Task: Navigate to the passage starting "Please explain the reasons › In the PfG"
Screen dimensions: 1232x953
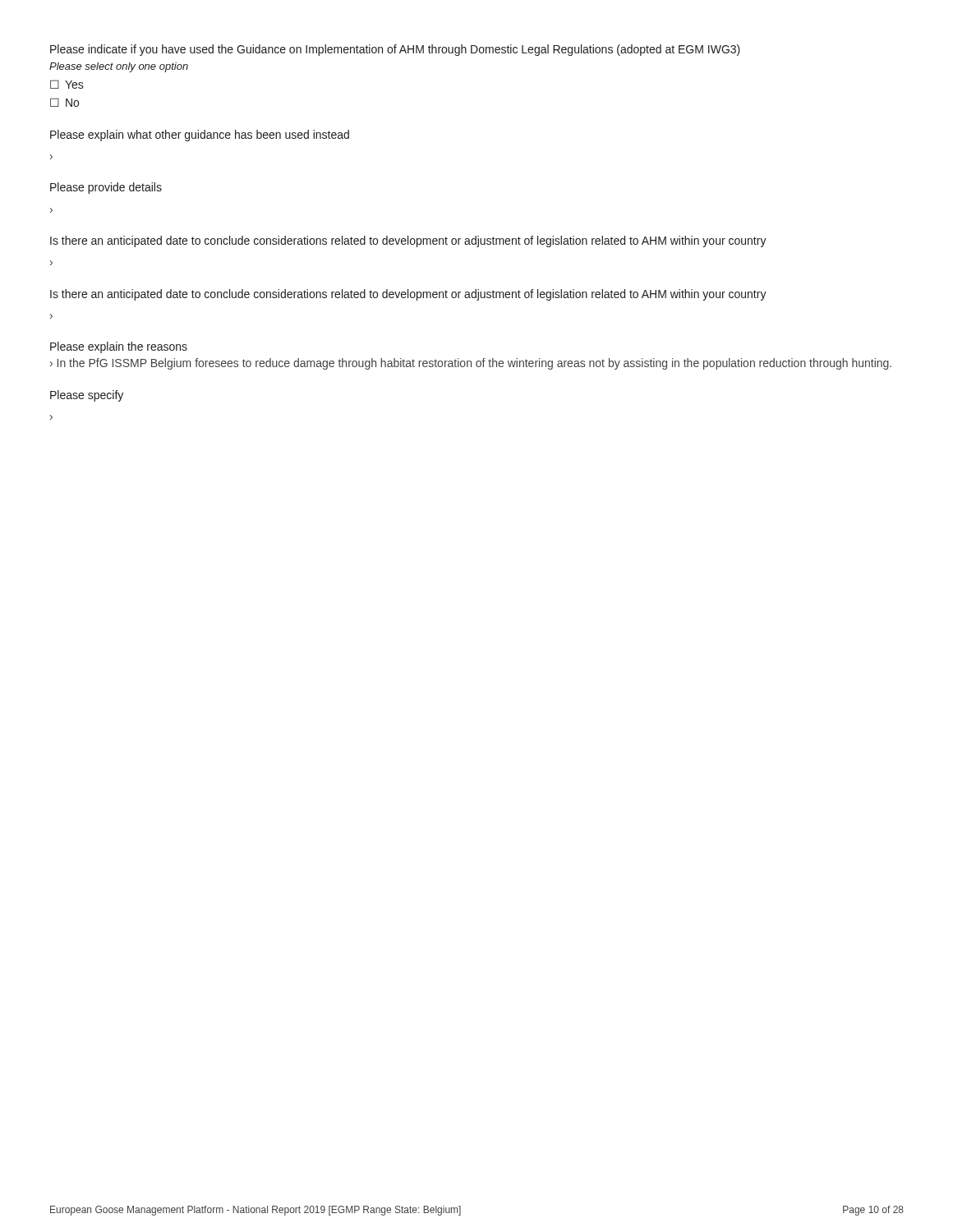Action: [471, 355]
